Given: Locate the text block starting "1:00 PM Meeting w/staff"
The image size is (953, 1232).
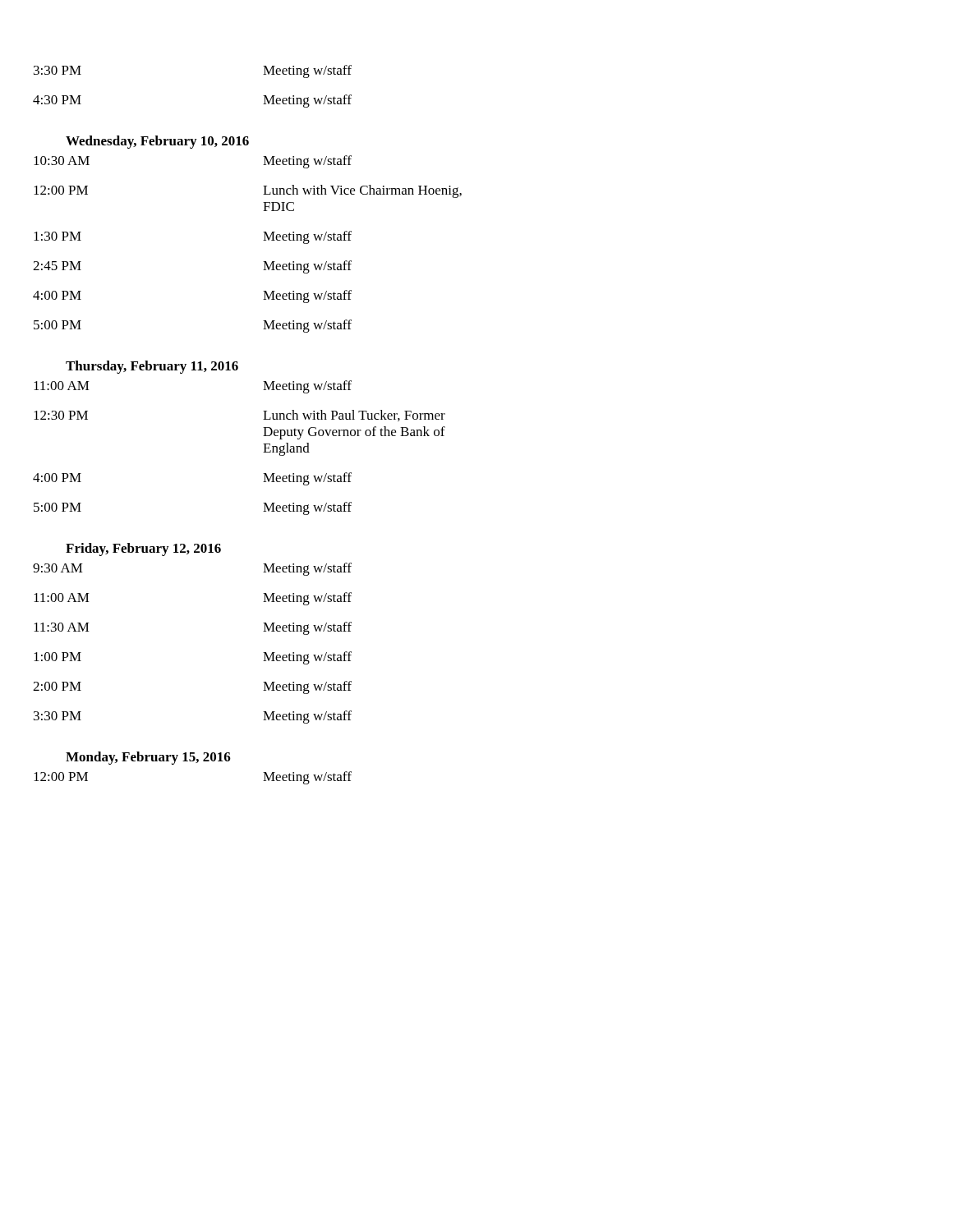Looking at the screenshot, I should (x=55, y=659).
